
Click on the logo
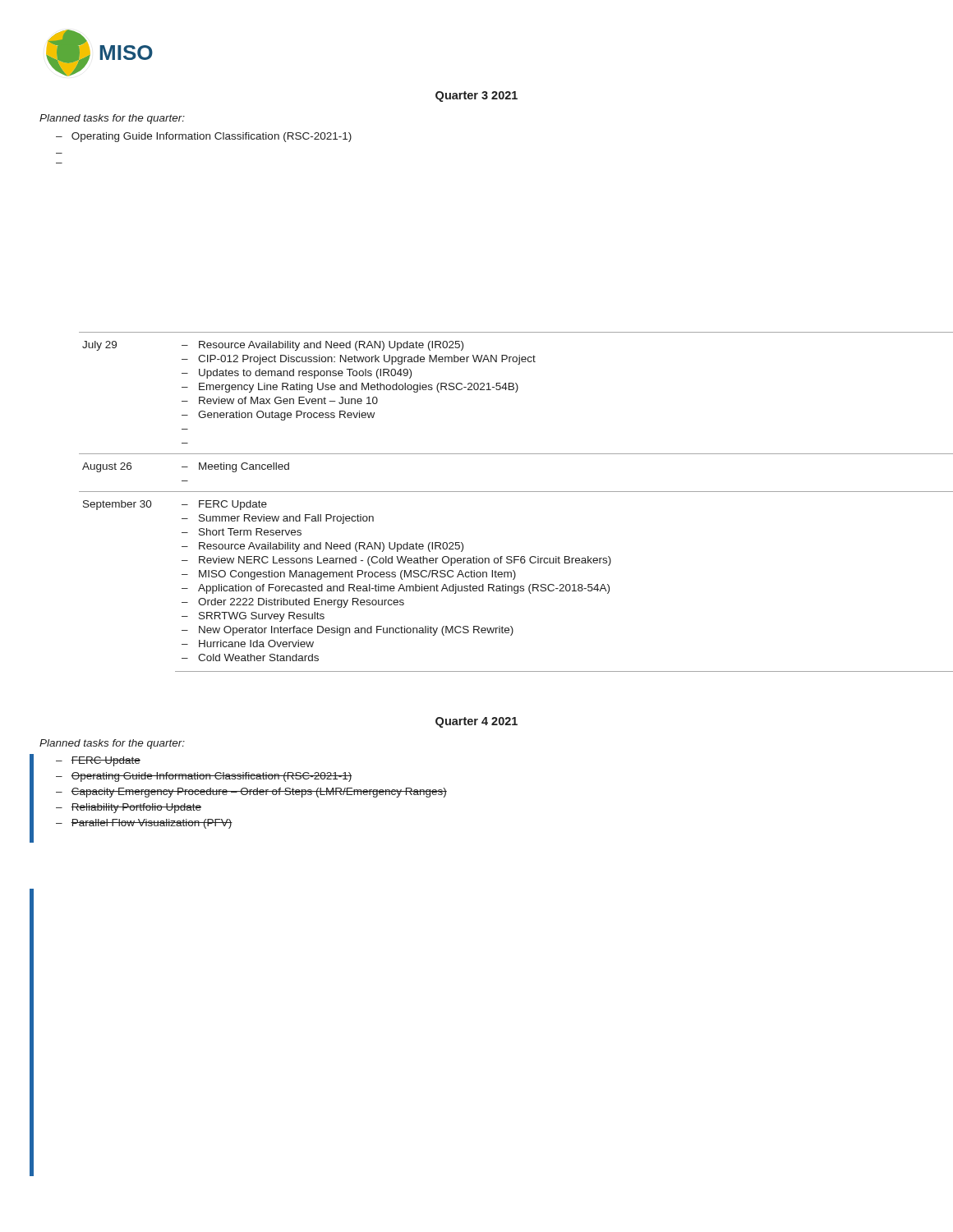point(105,54)
